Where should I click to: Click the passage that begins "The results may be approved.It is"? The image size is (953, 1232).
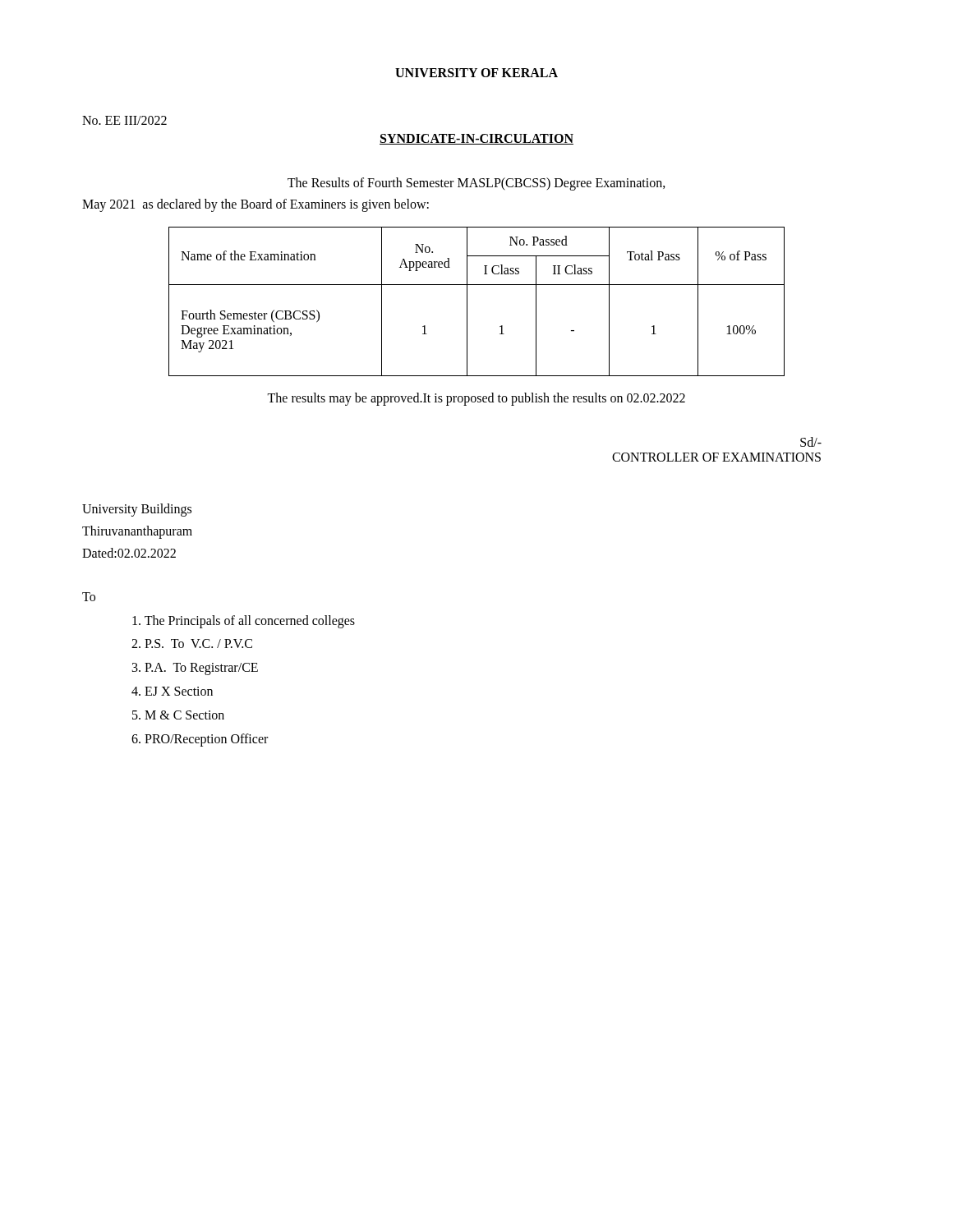pos(476,398)
